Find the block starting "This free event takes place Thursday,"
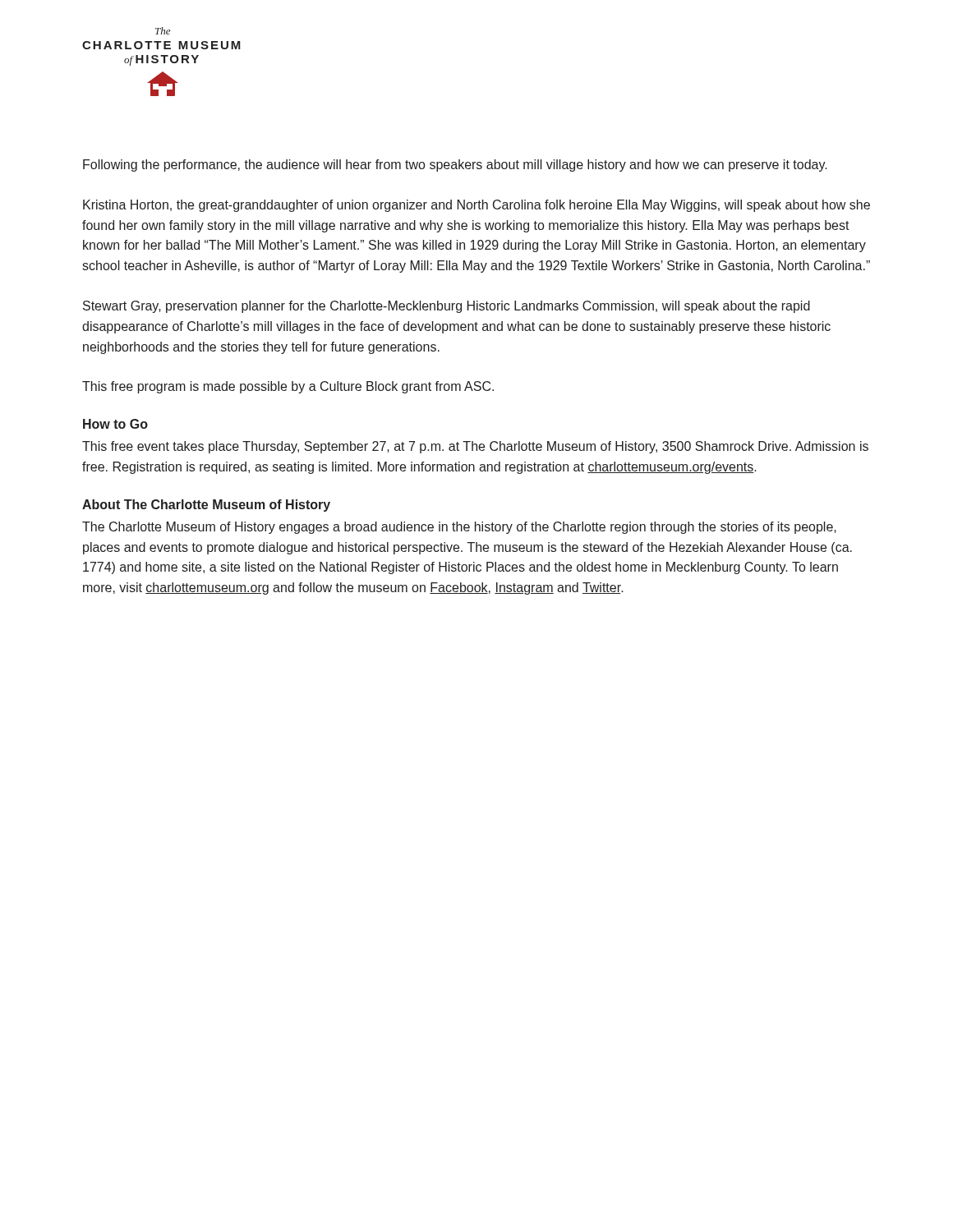953x1232 pixels. pyautogui.click(x=475, y=457)
